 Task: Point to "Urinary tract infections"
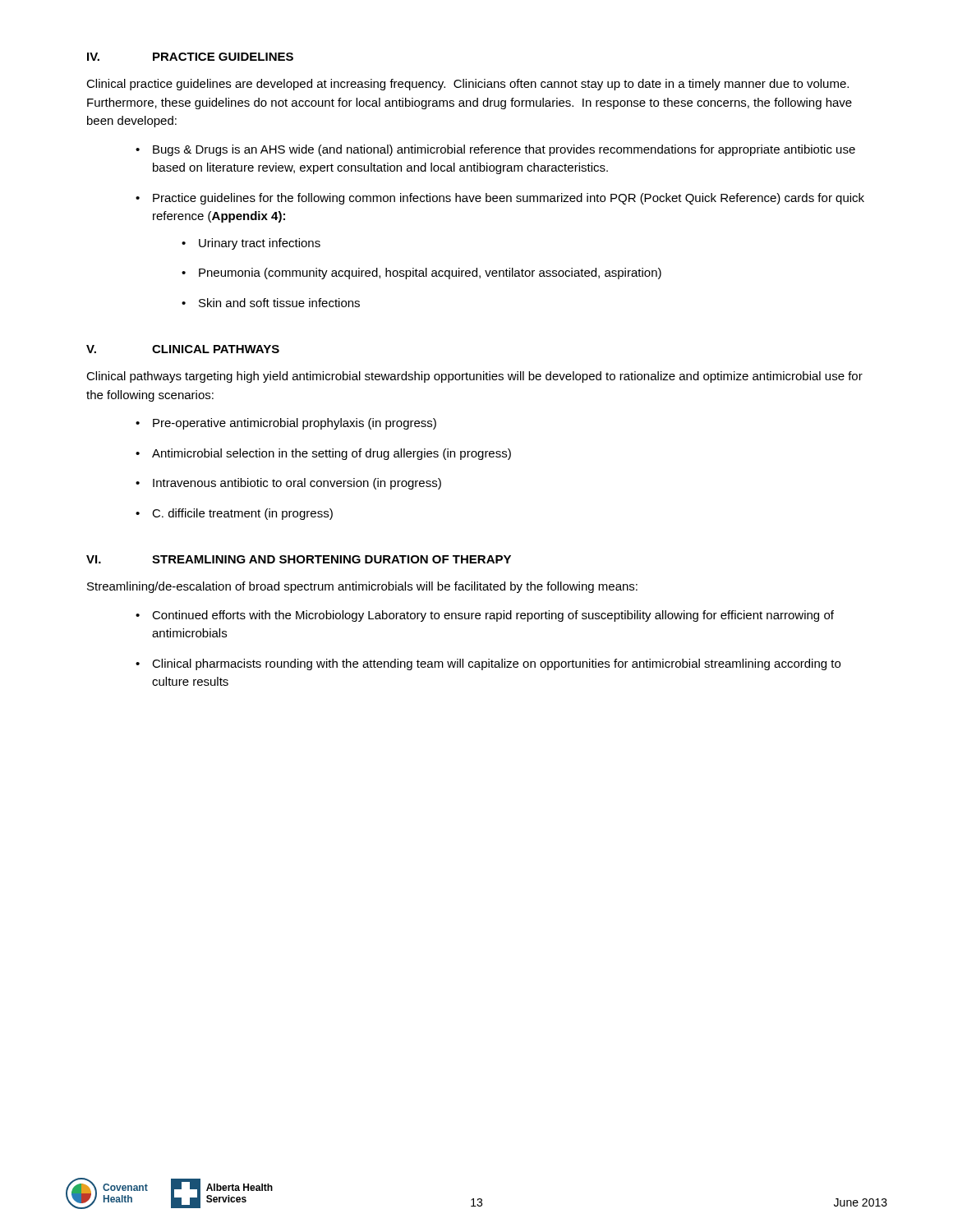click(259, 242)
